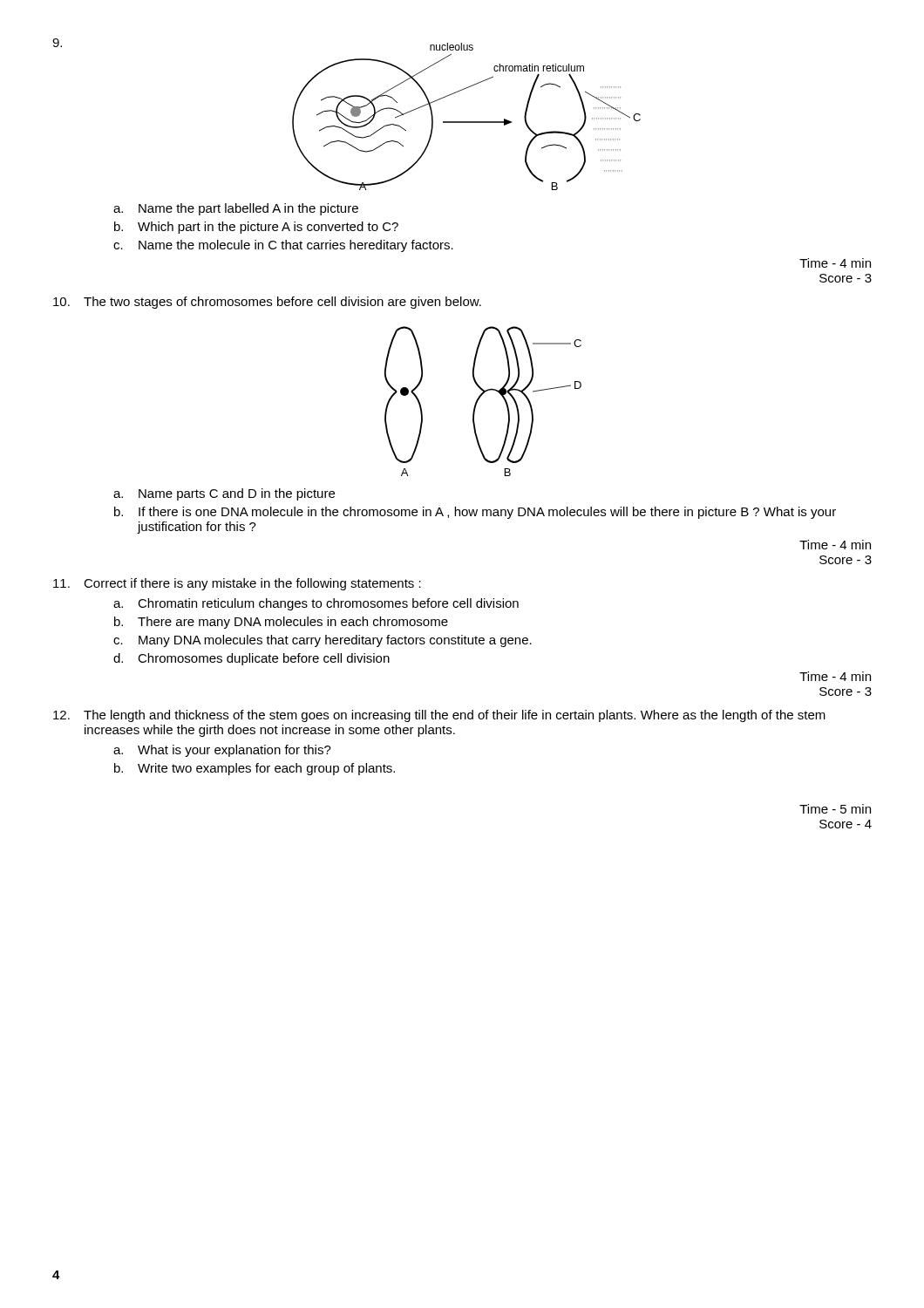This screenshot has width=924, height=1308.
Task: Click on the block starting "b. Write two examples for each group of"
Action: click(x=255, y=769)
